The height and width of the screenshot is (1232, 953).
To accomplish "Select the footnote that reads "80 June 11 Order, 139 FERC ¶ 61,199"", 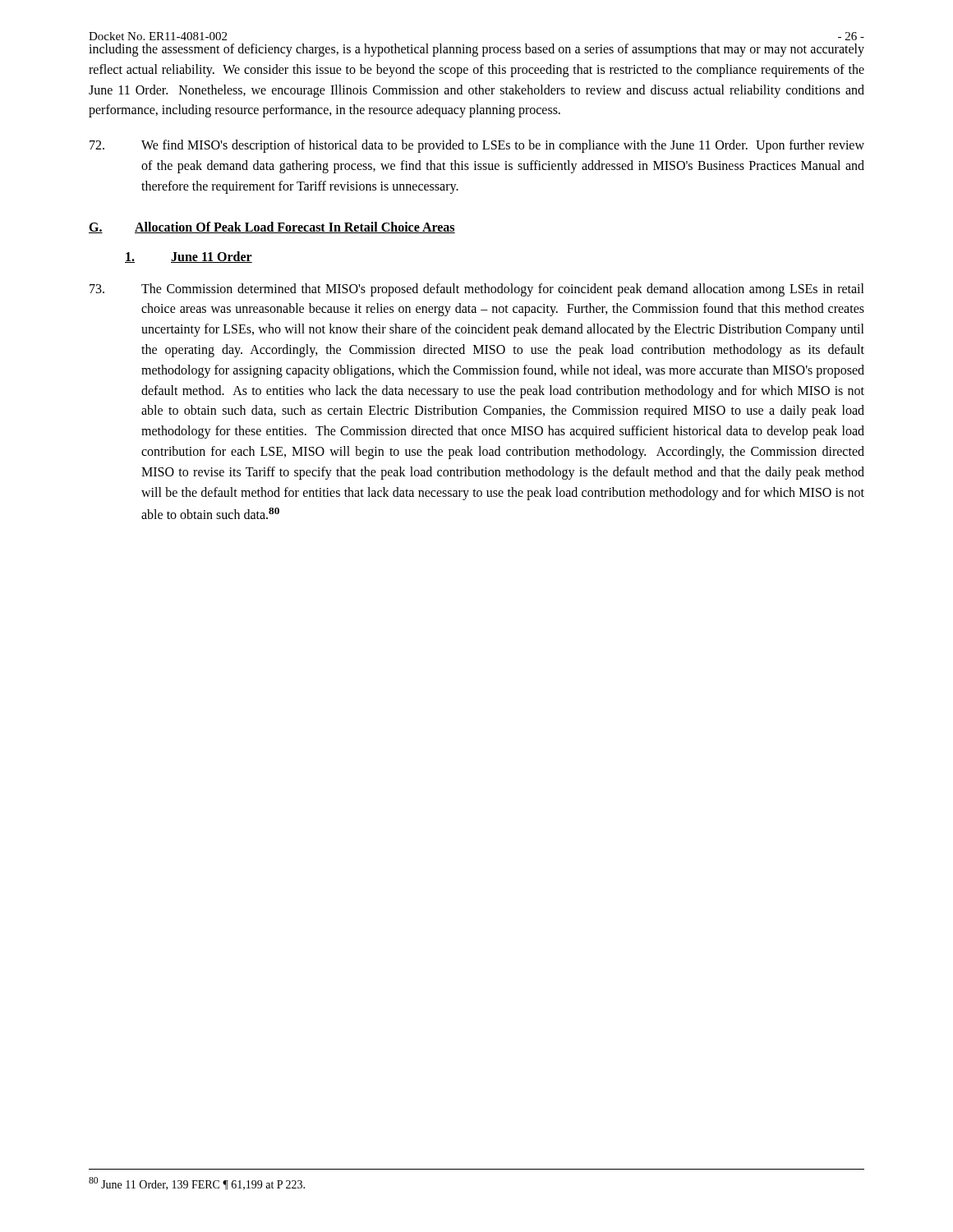I will click(197, 1184).
